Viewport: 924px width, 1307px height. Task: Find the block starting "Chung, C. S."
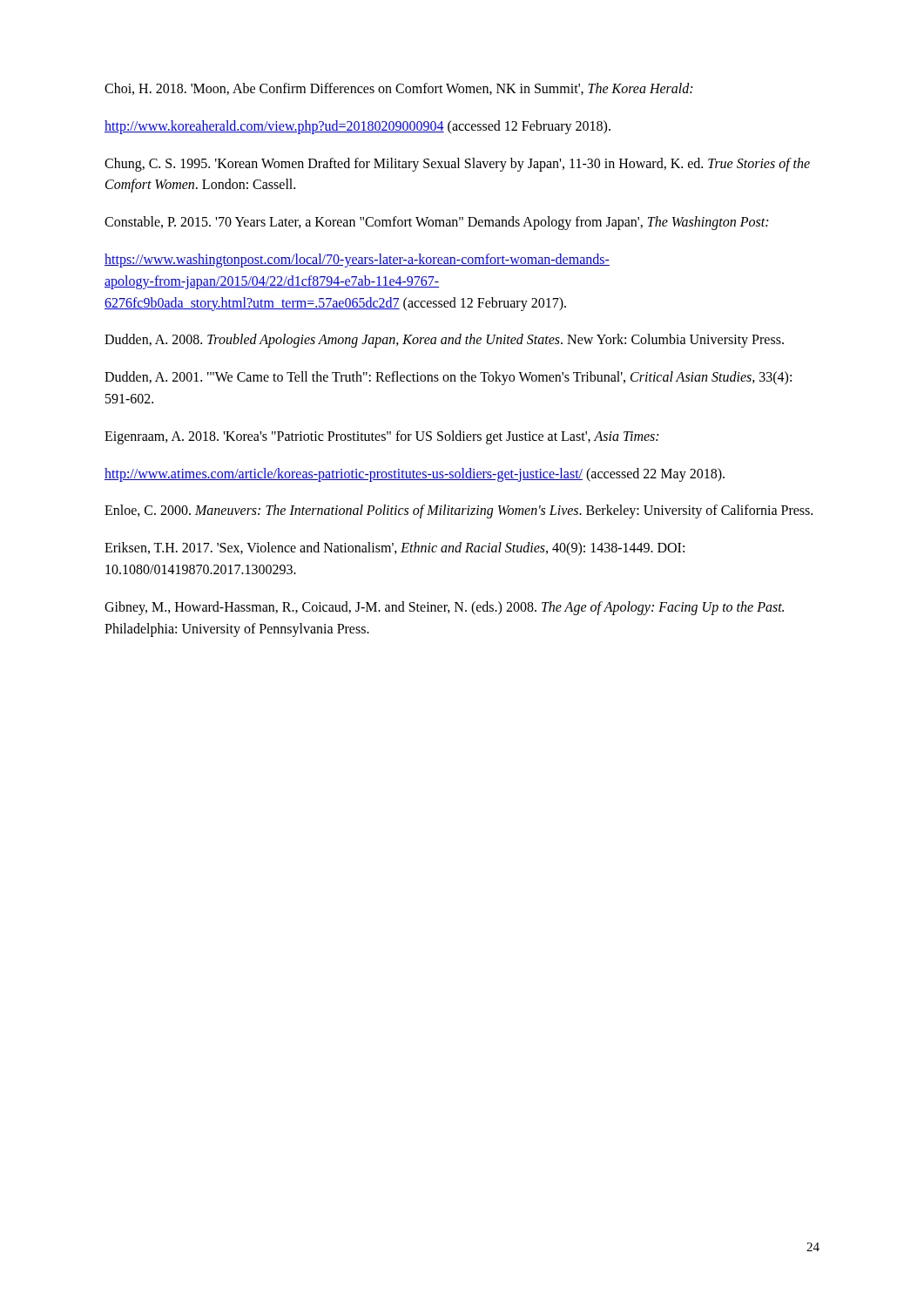tap(457, 174)
